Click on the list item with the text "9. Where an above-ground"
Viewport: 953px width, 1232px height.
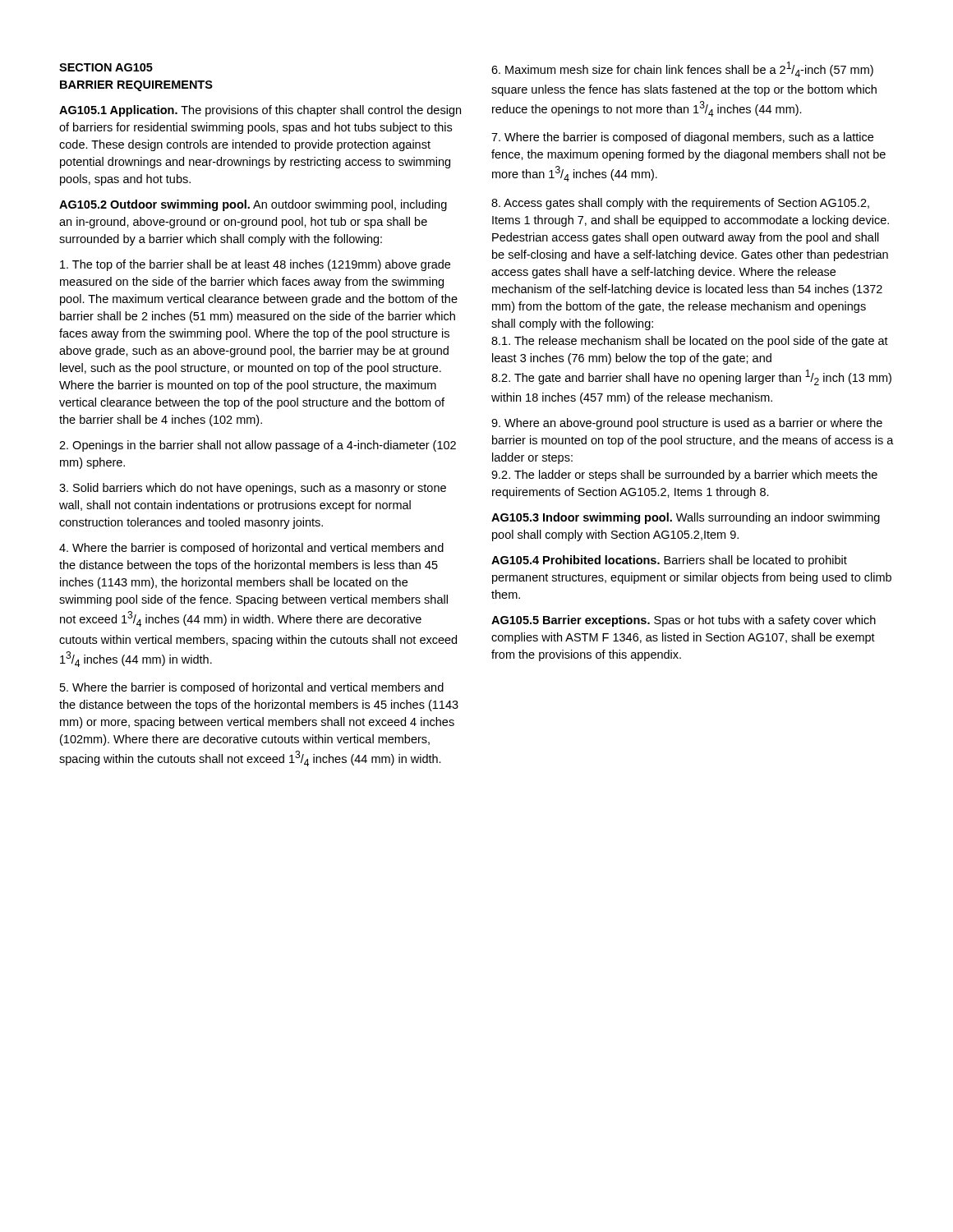tap(687, 424)
